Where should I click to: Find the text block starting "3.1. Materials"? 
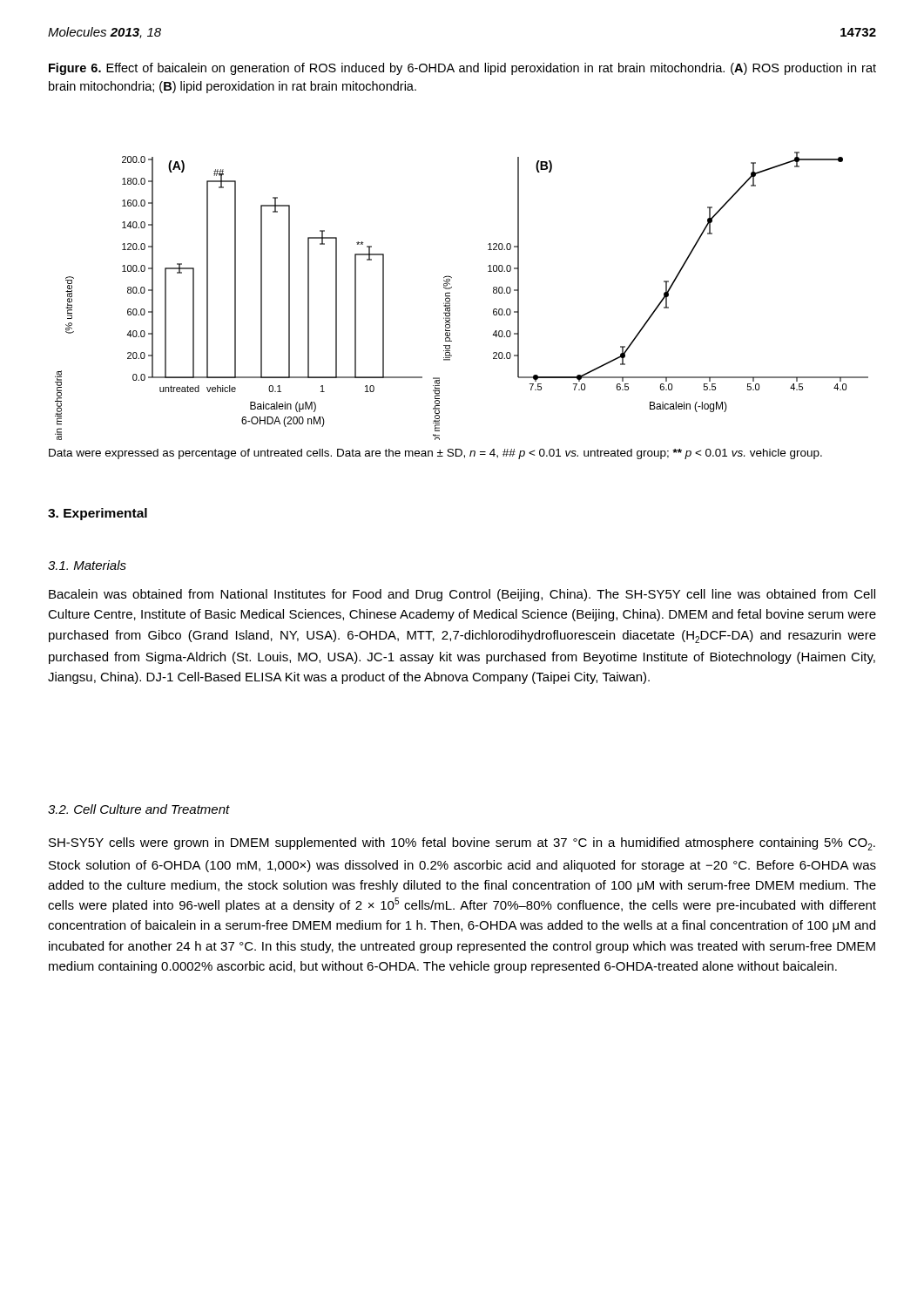pyautogui.click(x=87, y=565)
